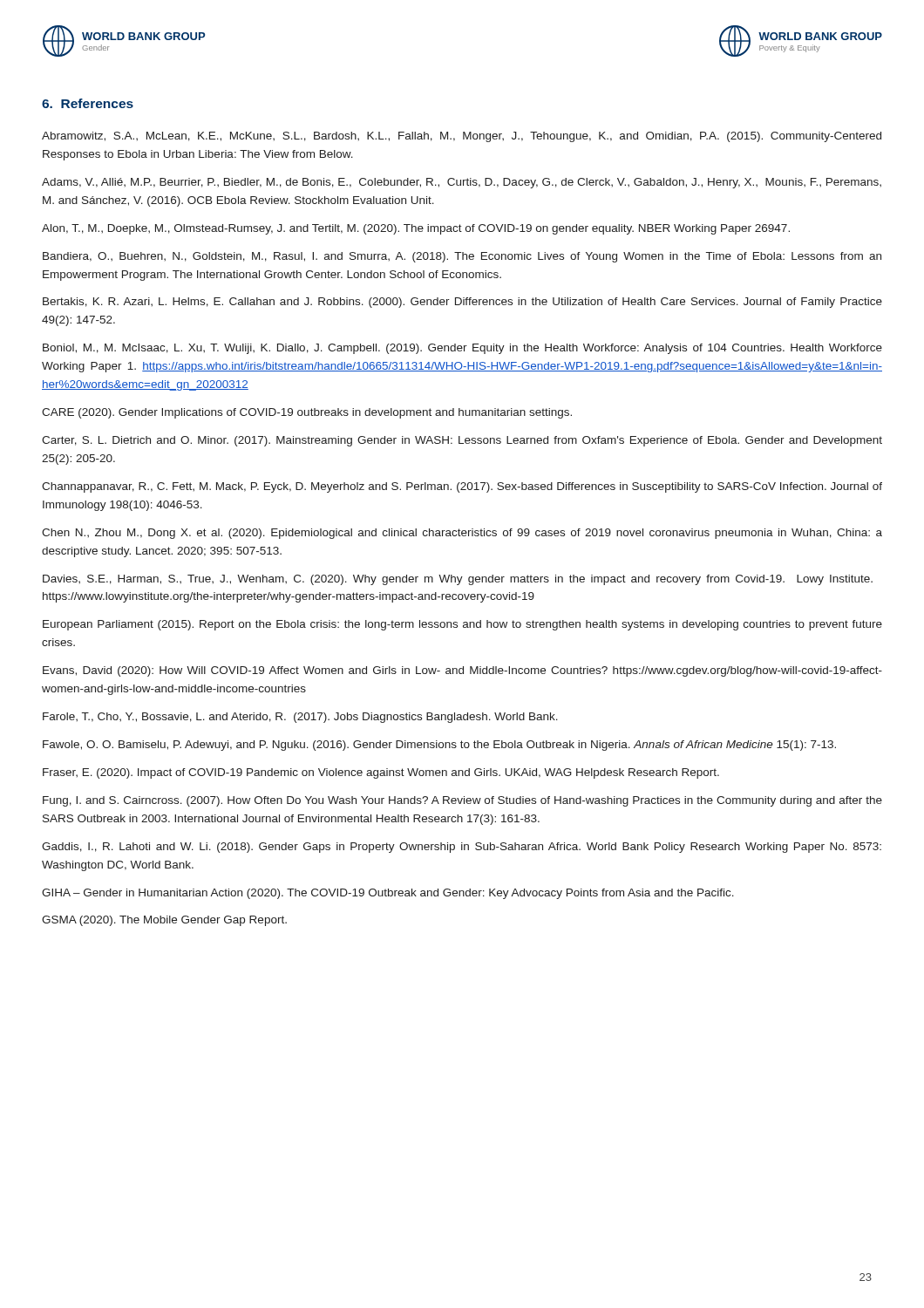Click on the element starting "Channappanavar, R., C."
This screenshot has width=924, height=1308.
pos(462,495)
